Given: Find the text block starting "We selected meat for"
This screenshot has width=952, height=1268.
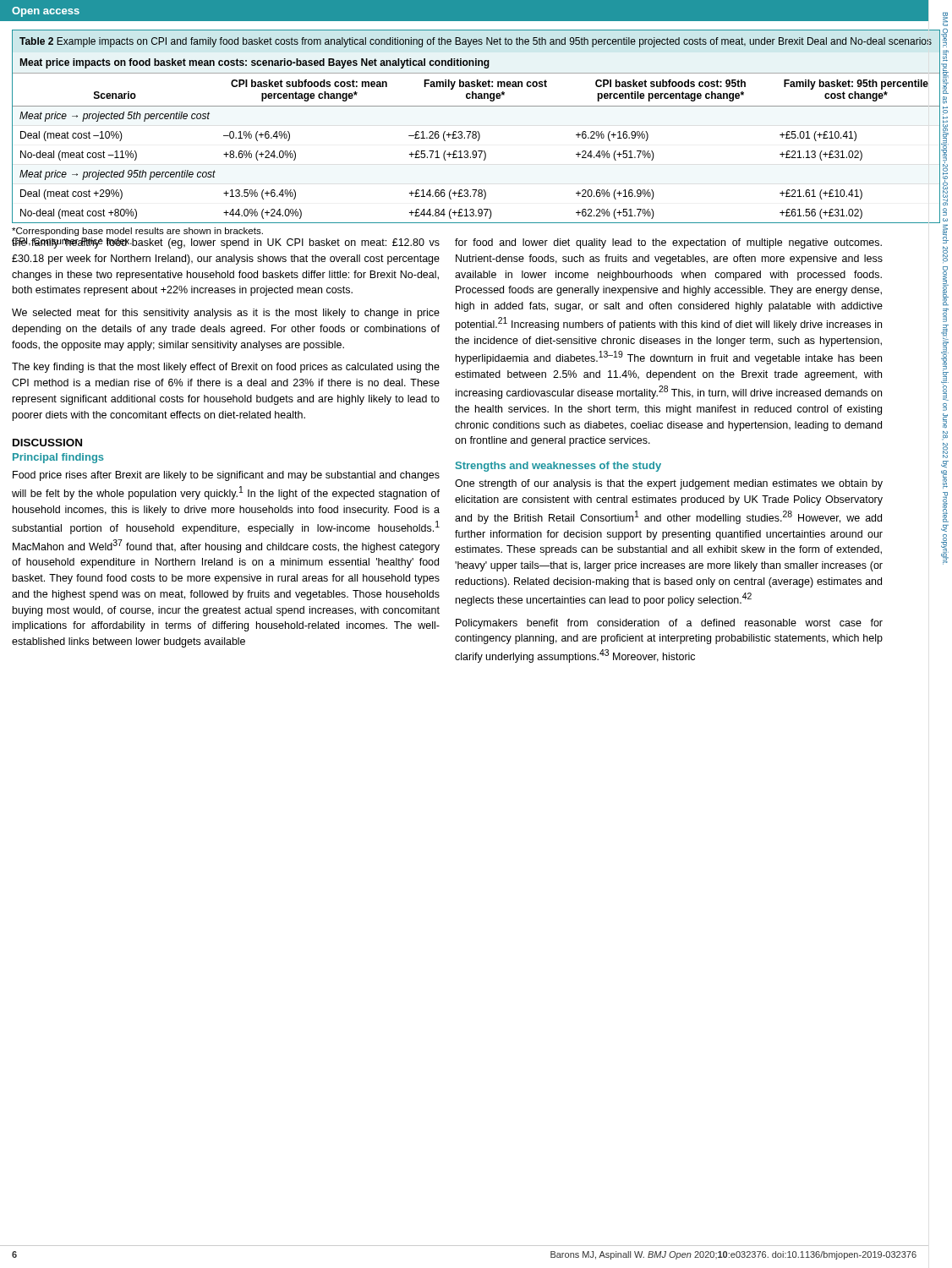Looking at the screenshot, I should pos(226,329).
